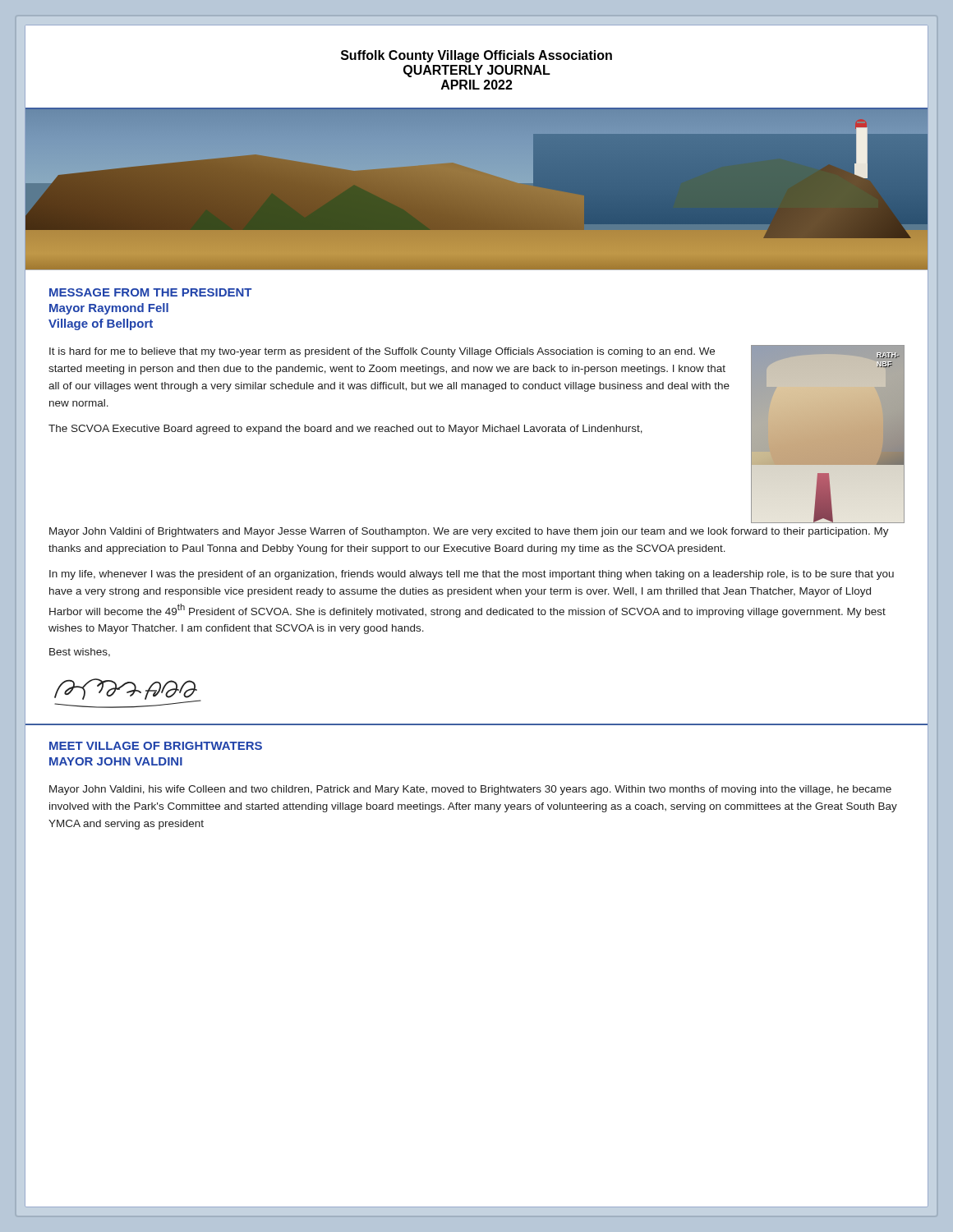Locate the block of text that opens with "The SCVOA Executive Board agreed"

point(346,428)
